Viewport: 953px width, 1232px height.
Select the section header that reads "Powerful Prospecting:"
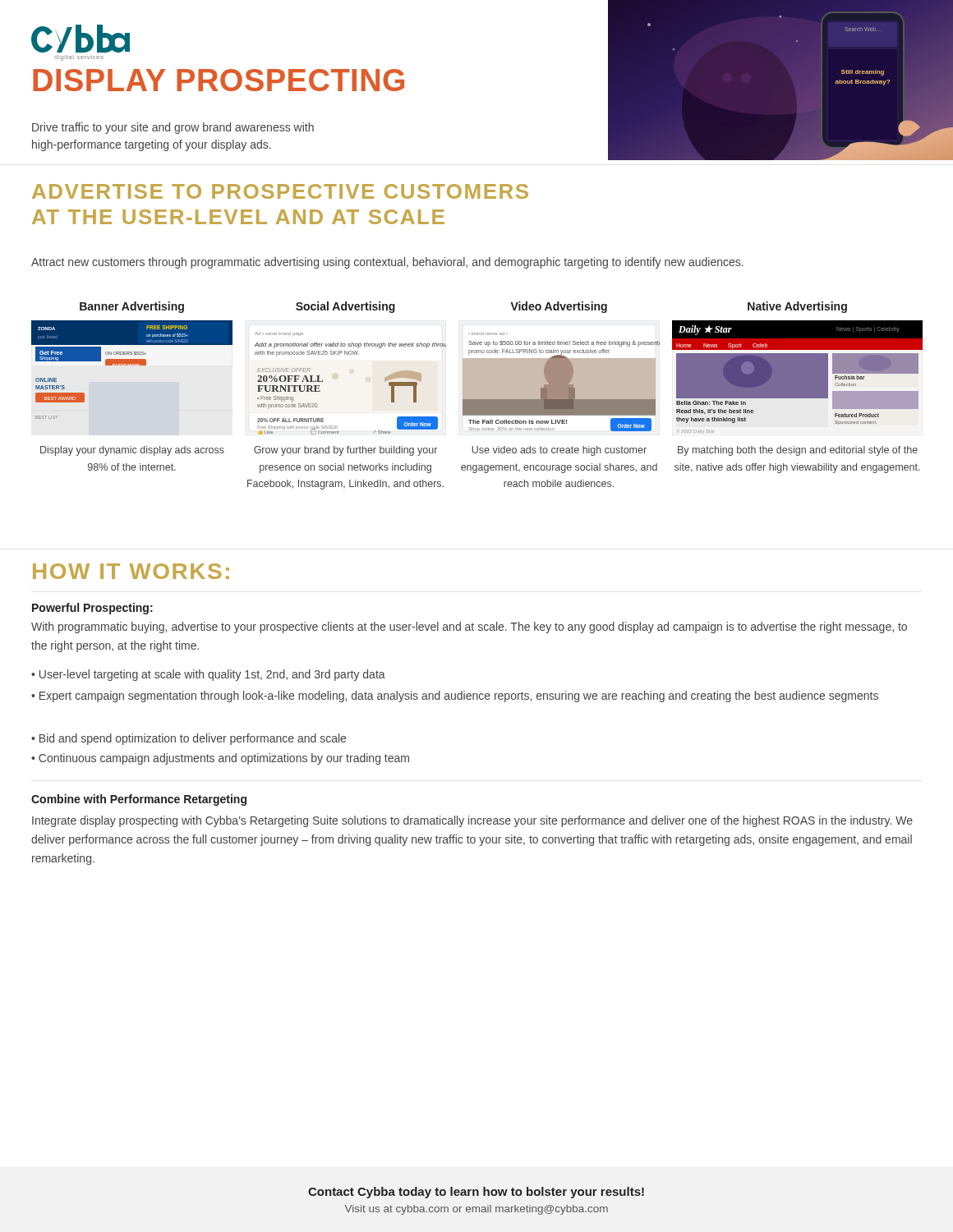tap(92, 609)
